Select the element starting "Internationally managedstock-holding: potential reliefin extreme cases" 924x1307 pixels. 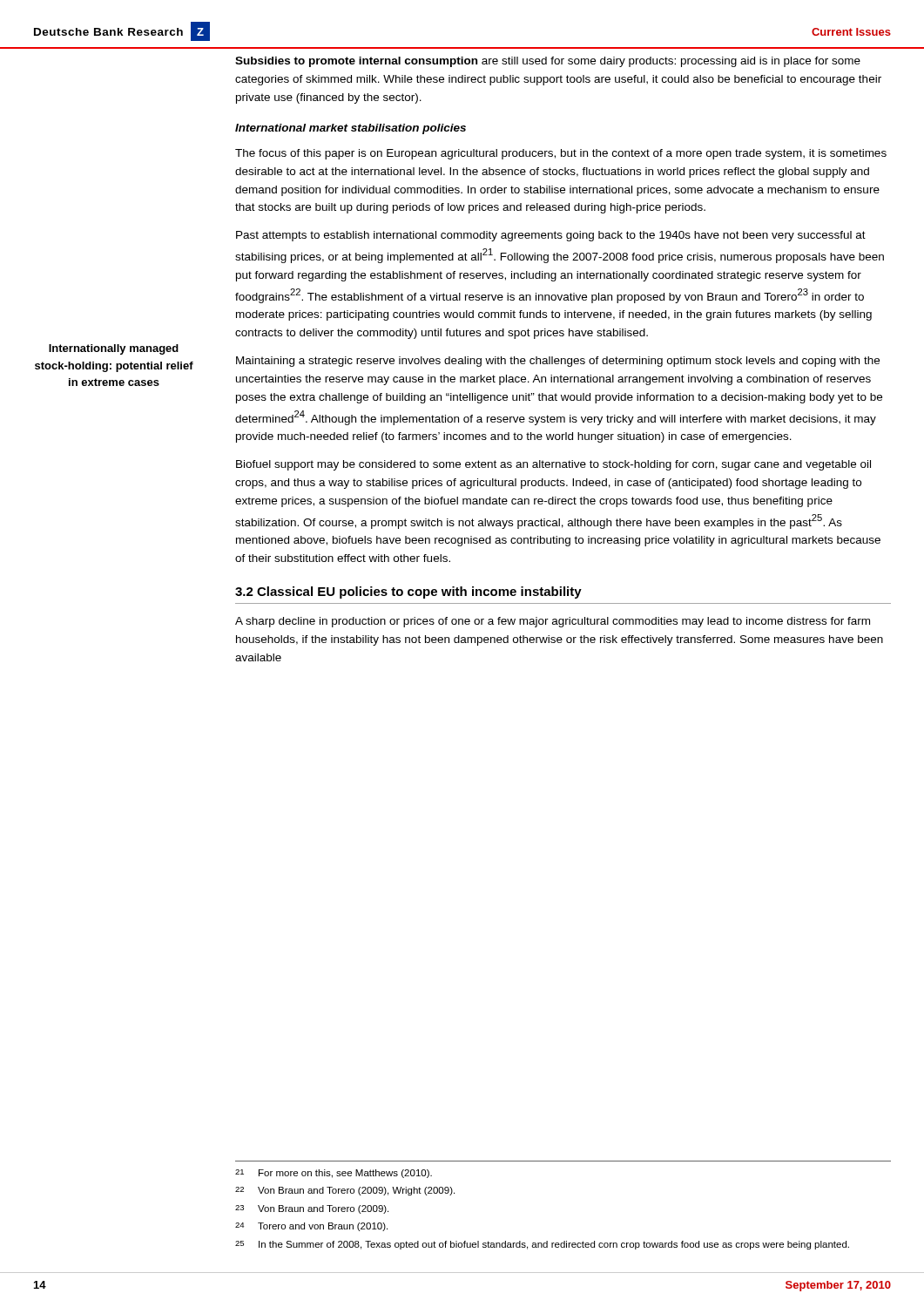[x=114, y=365]
